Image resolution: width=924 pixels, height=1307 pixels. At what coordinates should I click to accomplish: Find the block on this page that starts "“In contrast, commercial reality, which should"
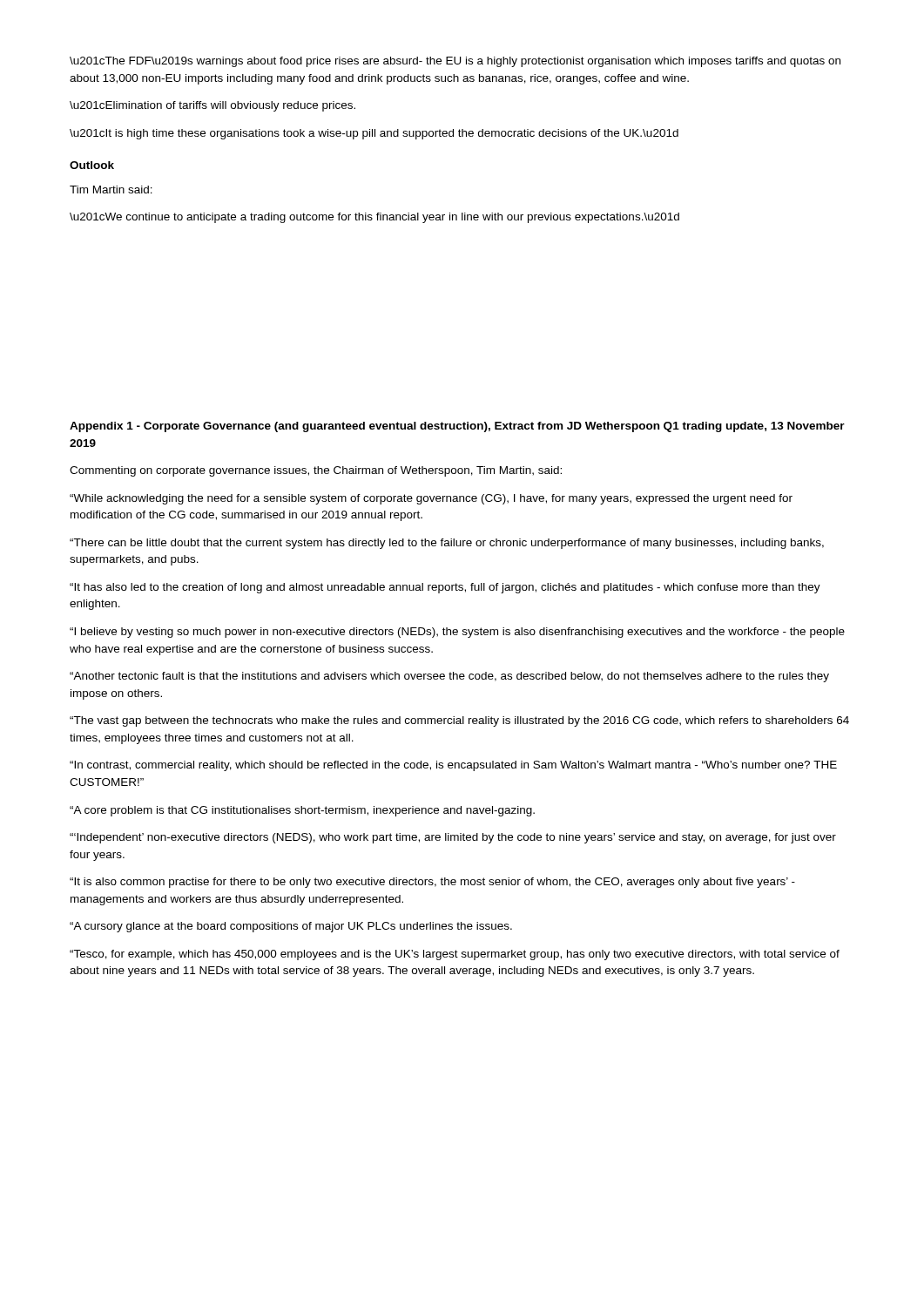[453, 773]
